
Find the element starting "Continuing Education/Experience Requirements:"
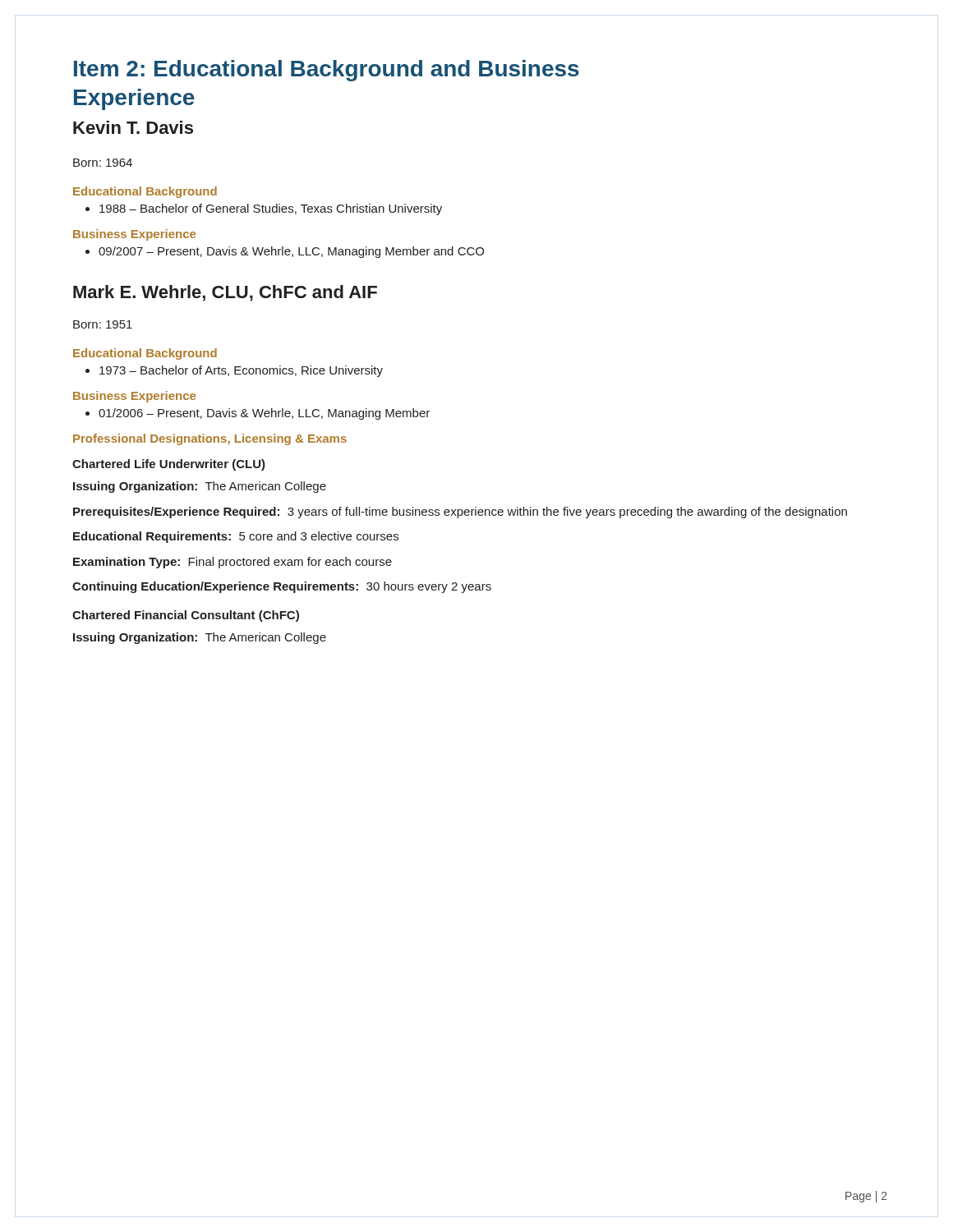(x=282, y=586)
